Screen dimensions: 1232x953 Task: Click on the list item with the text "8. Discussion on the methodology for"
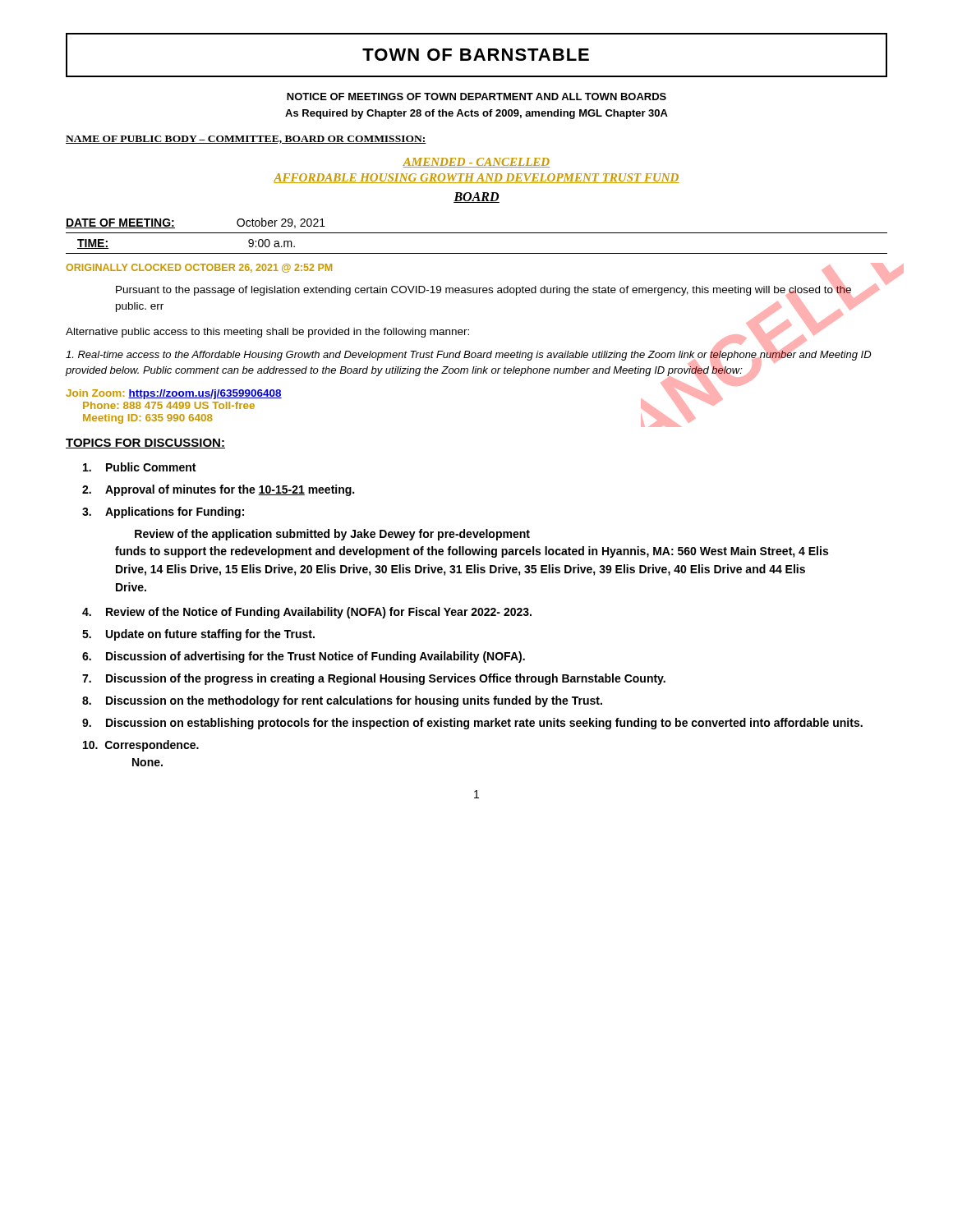point(343,701)
